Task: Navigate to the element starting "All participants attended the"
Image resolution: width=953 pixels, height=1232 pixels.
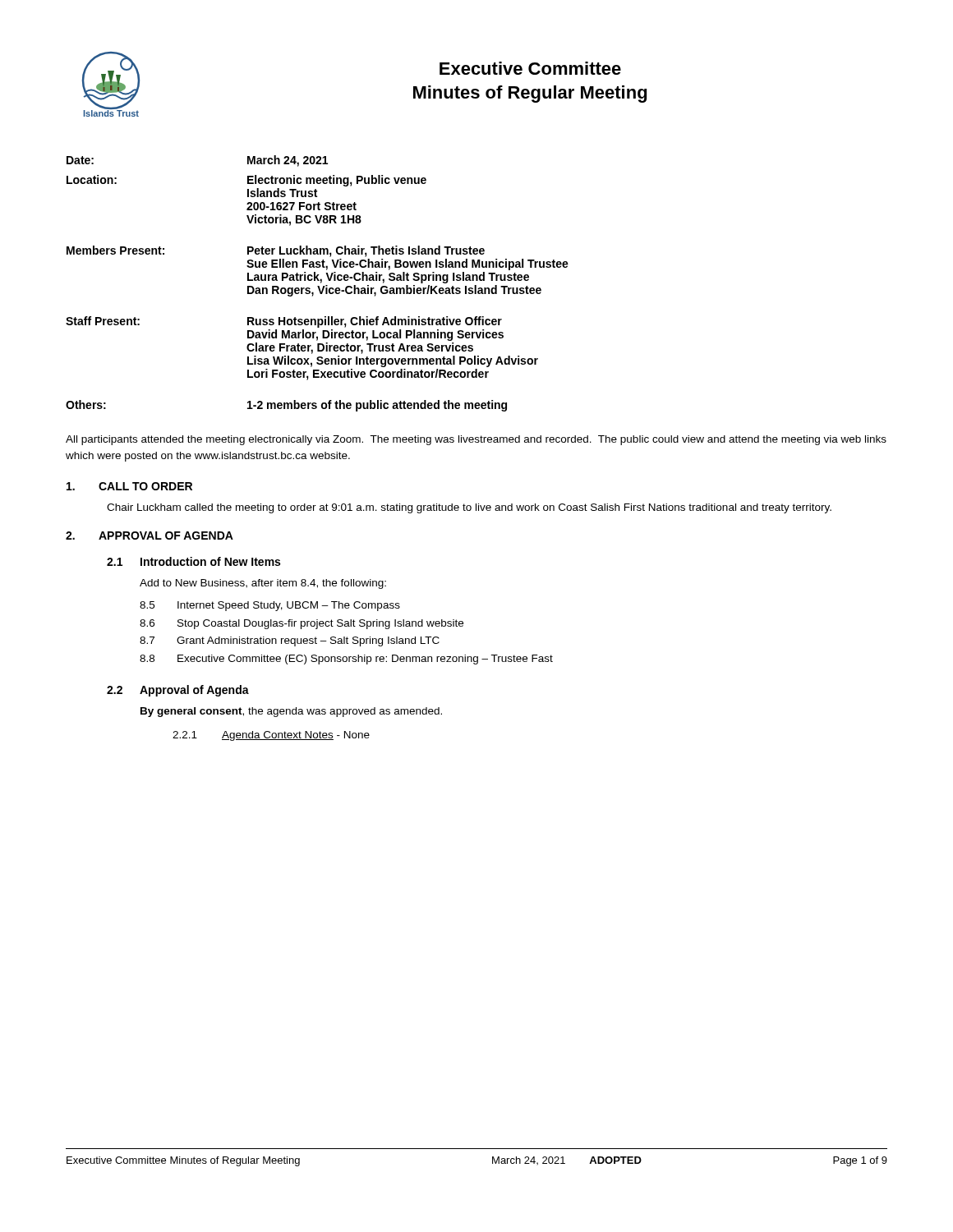Action: coord(476,447)
